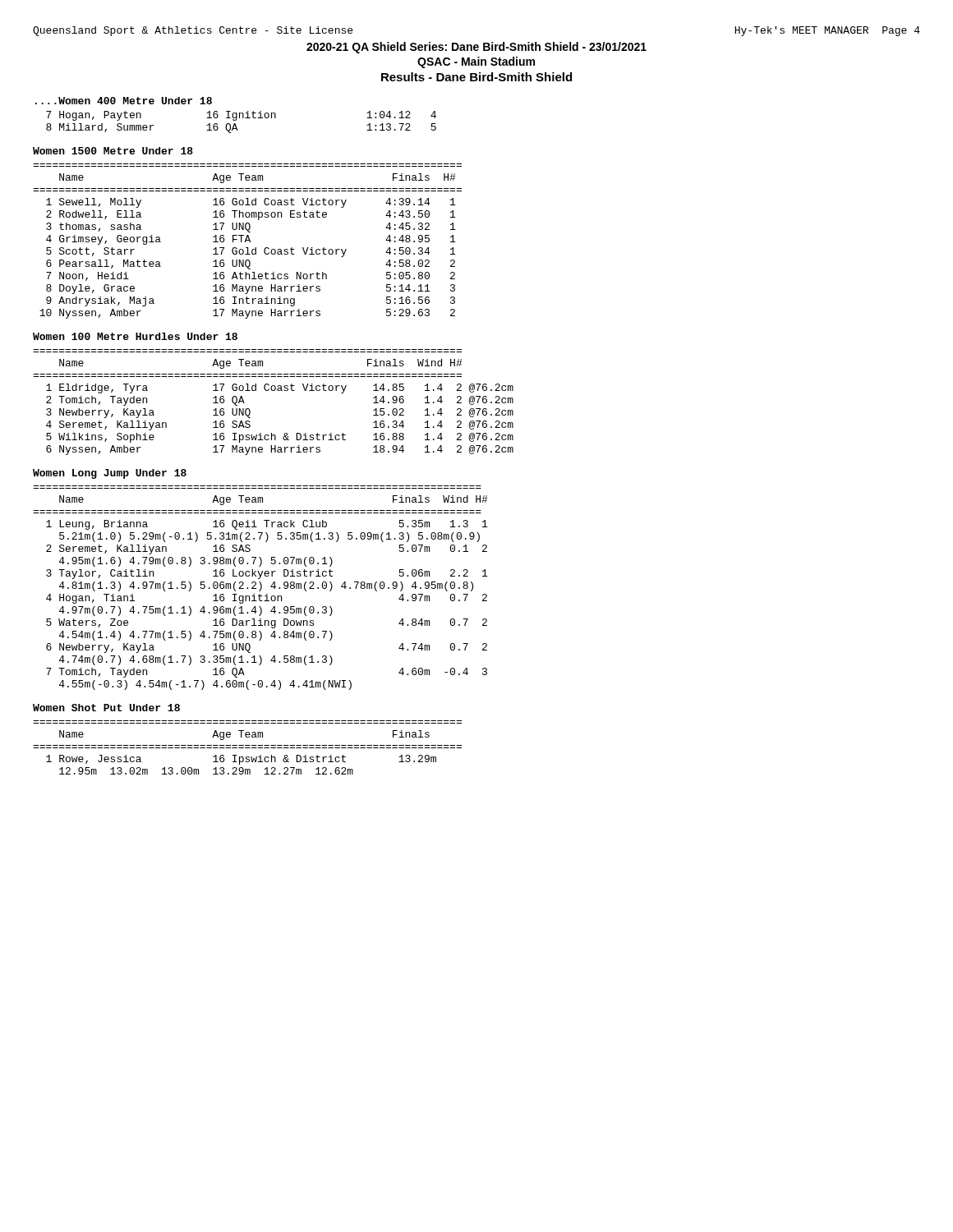This screenshot has height=1232, width=953.
Task: Locate the block starting "2020-21 QA Shield Series: Dane Bird-Smith Shield"
Action: click(x=476, y=47)
